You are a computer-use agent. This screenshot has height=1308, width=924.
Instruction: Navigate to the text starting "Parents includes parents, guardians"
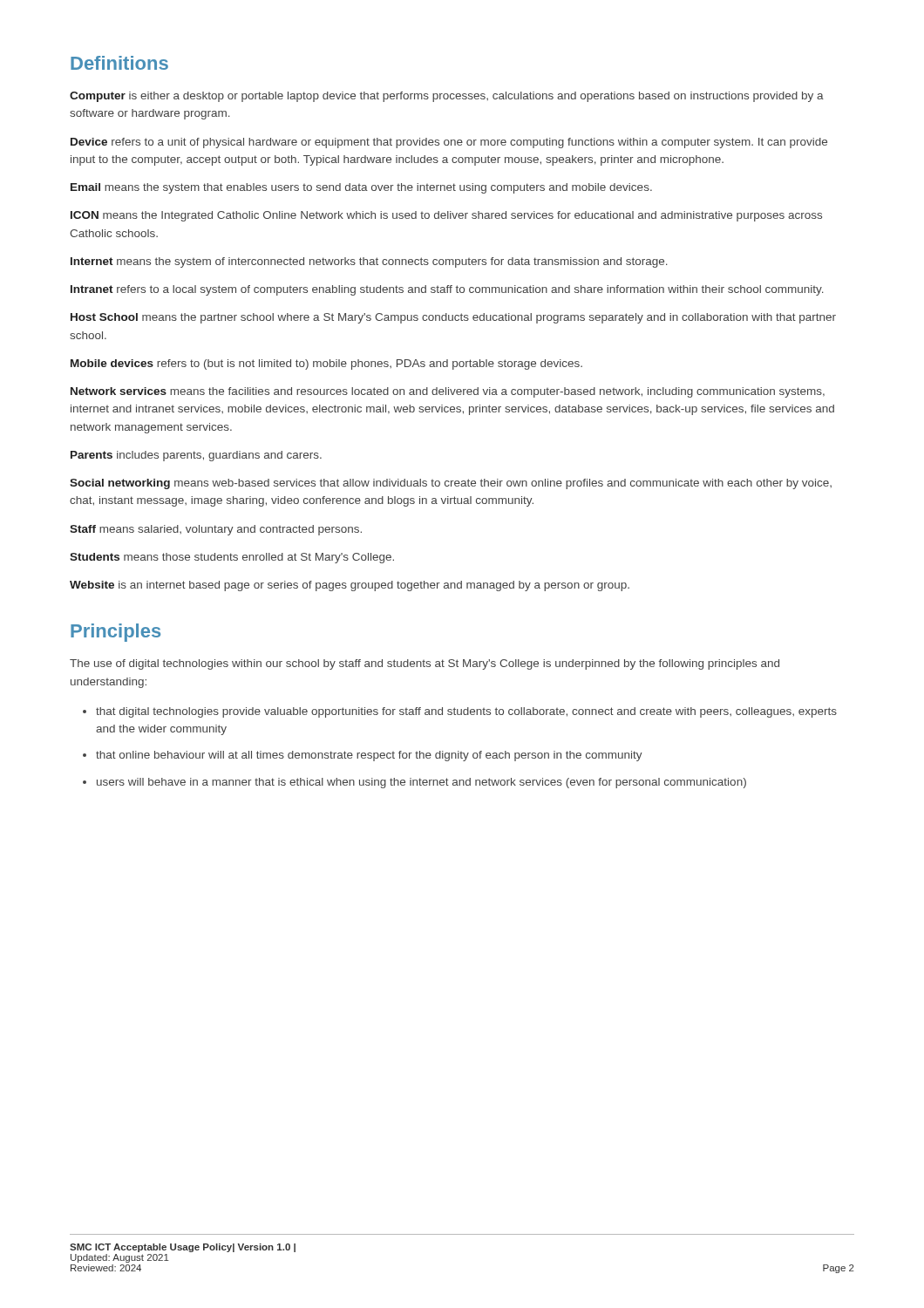(196, 455)
